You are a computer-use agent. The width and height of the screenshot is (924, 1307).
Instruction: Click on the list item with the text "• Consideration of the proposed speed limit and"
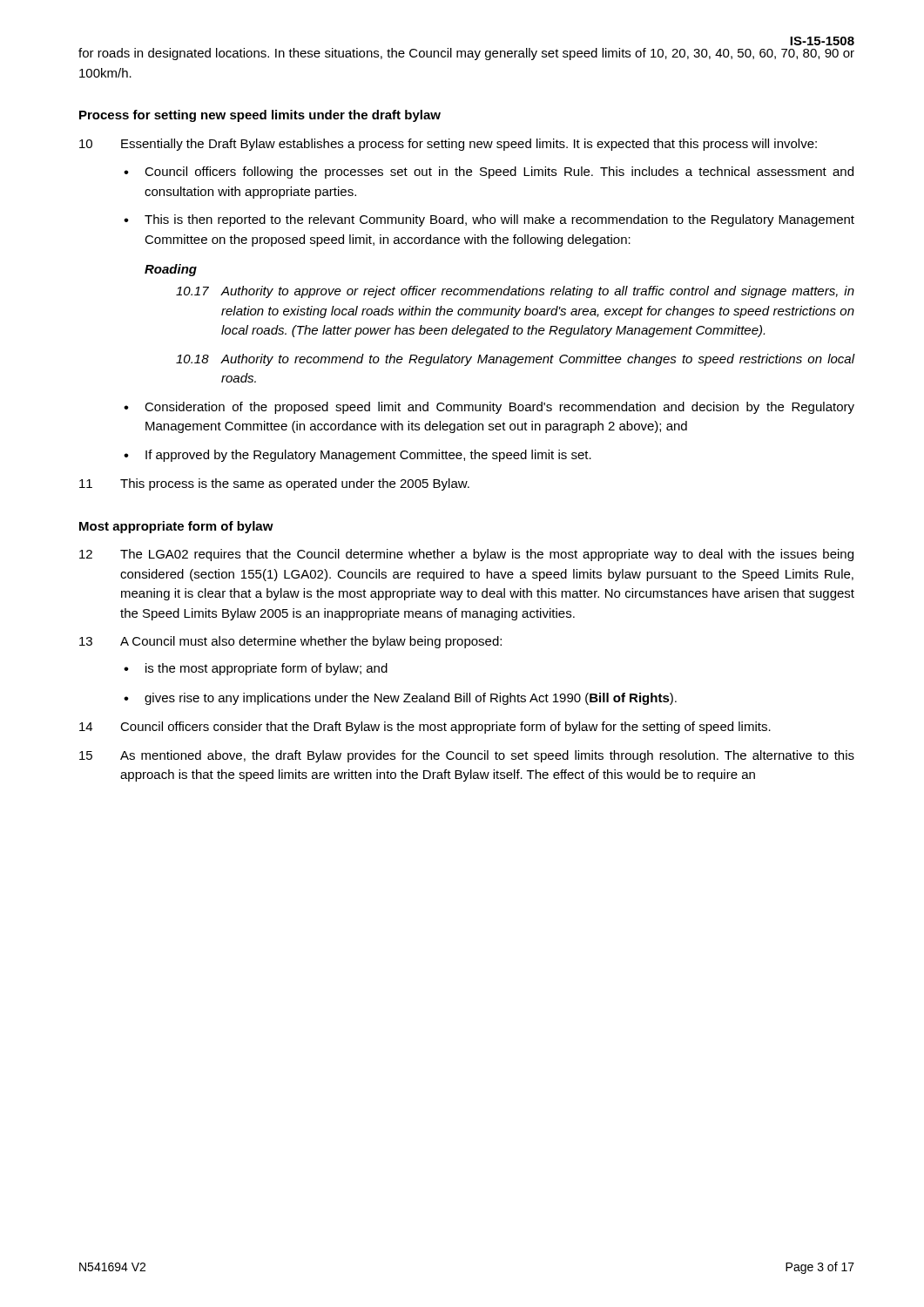click(x=489, y=417)
